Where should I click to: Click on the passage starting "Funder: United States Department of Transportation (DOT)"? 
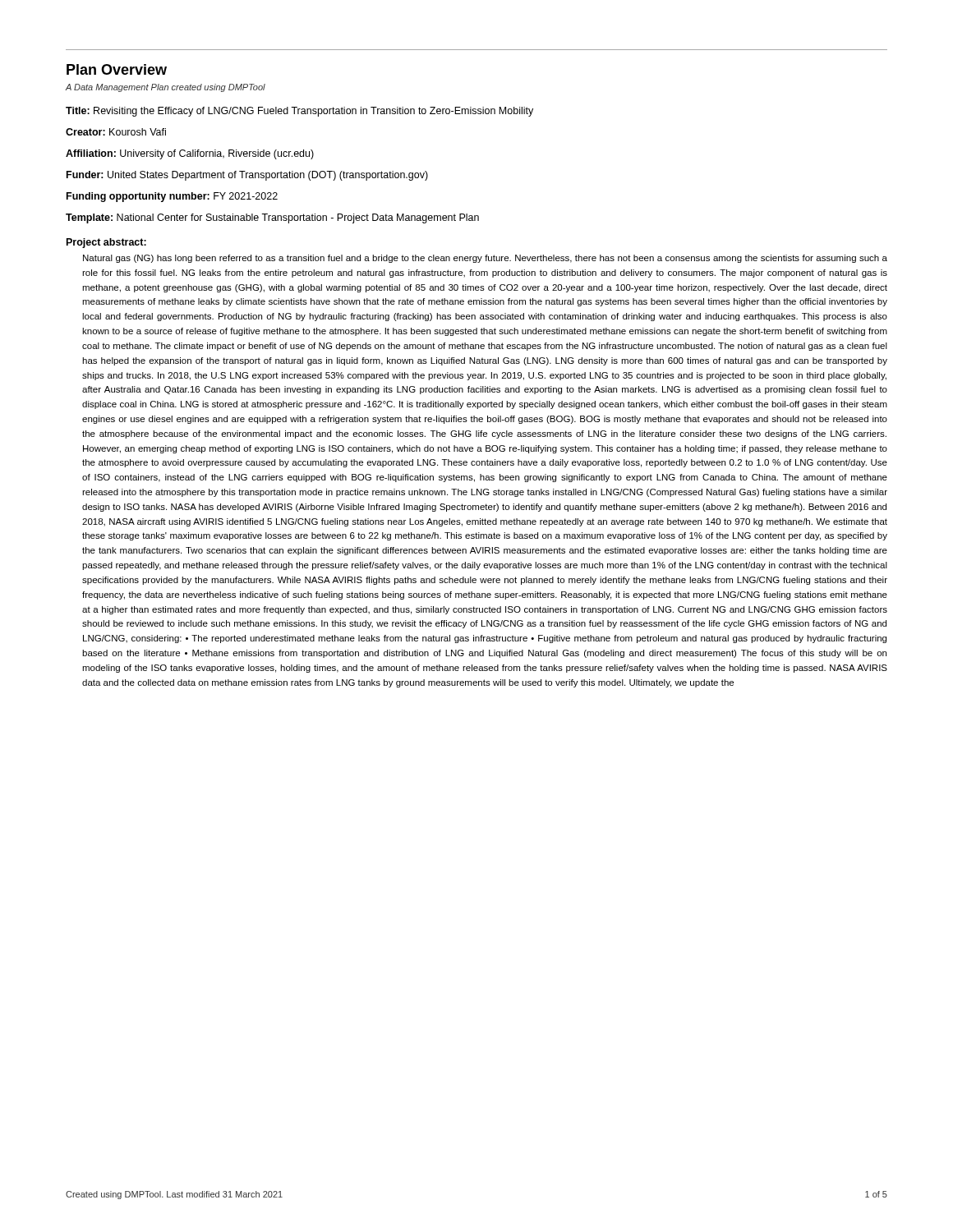point(247,175)
